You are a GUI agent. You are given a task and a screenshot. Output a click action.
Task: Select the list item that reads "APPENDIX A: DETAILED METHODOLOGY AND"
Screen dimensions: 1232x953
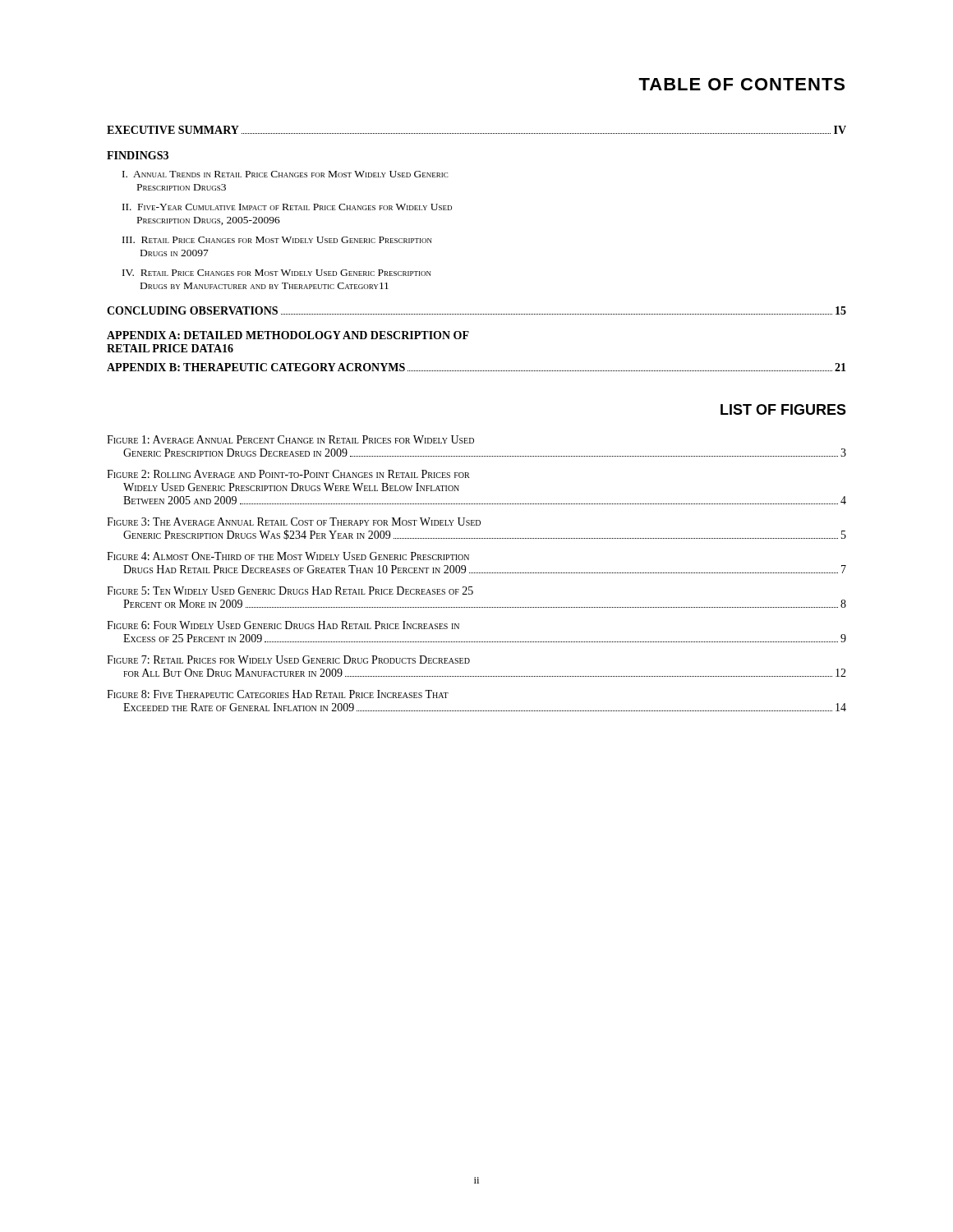pos(476,343)
